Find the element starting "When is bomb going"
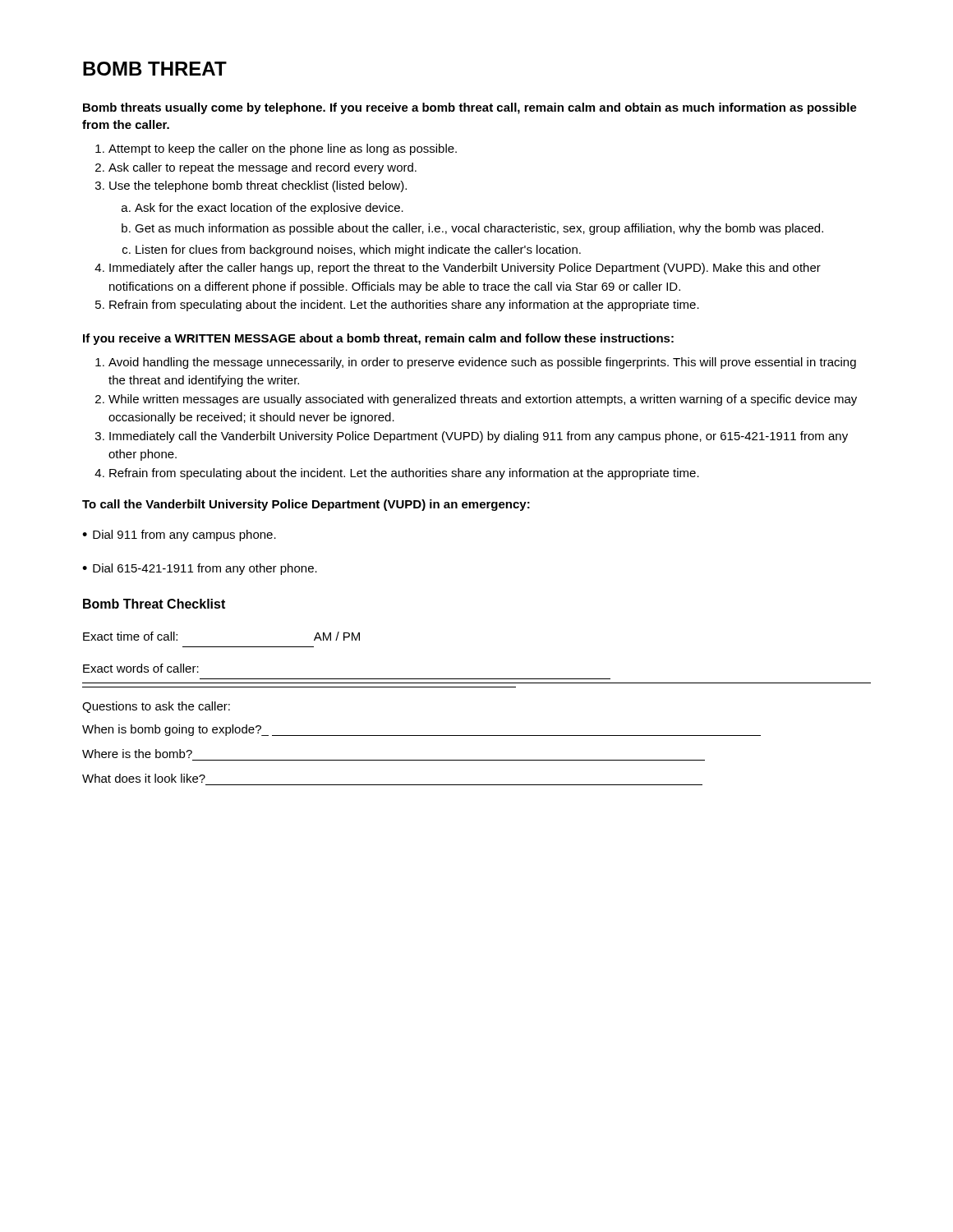The height and width of the screenshot is (1232, 953). (x=476, y=728)
